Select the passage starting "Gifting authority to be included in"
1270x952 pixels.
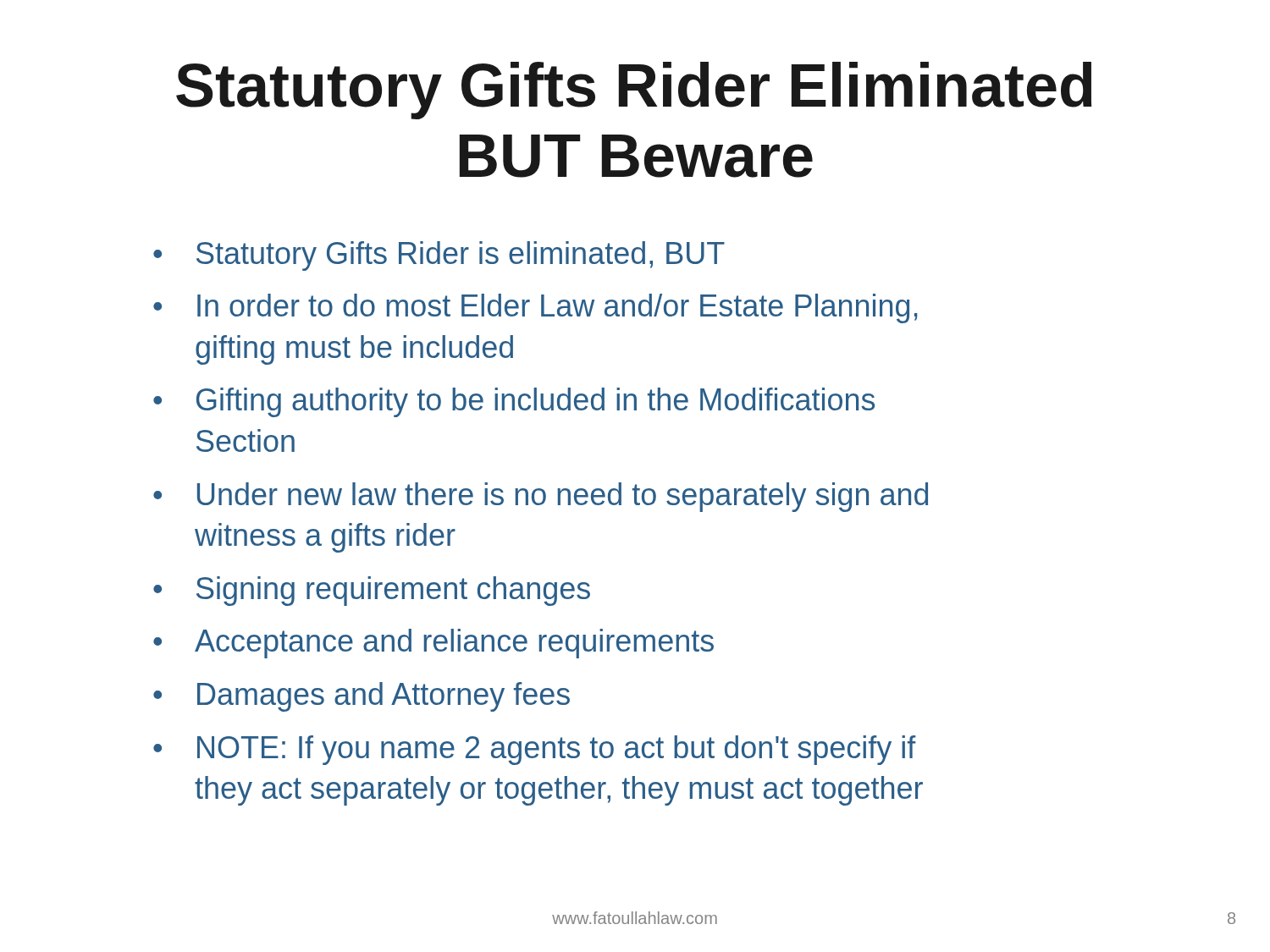pos(535,421)
